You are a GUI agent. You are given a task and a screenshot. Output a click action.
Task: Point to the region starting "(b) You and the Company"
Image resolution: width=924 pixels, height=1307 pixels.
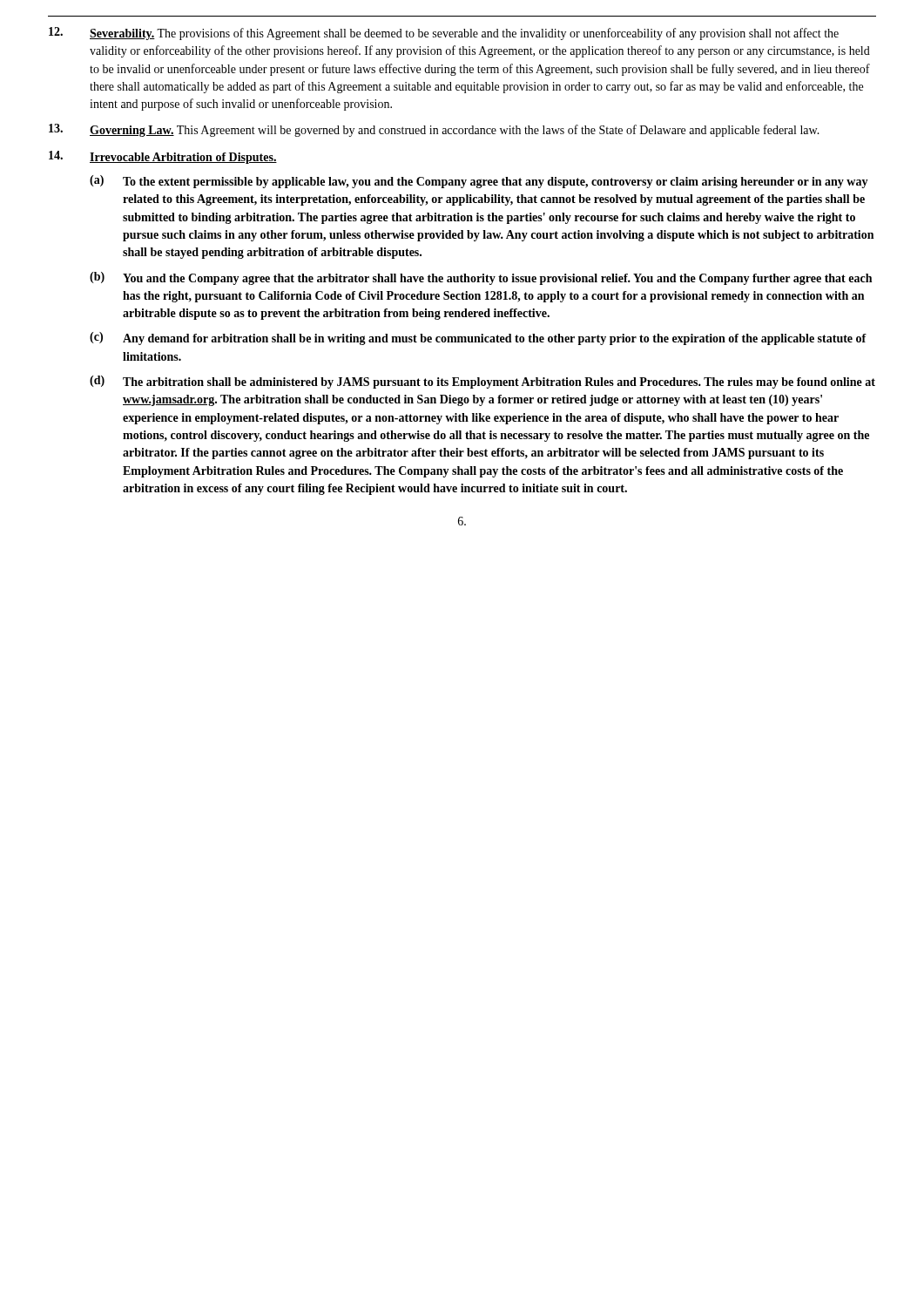[483, 296]
